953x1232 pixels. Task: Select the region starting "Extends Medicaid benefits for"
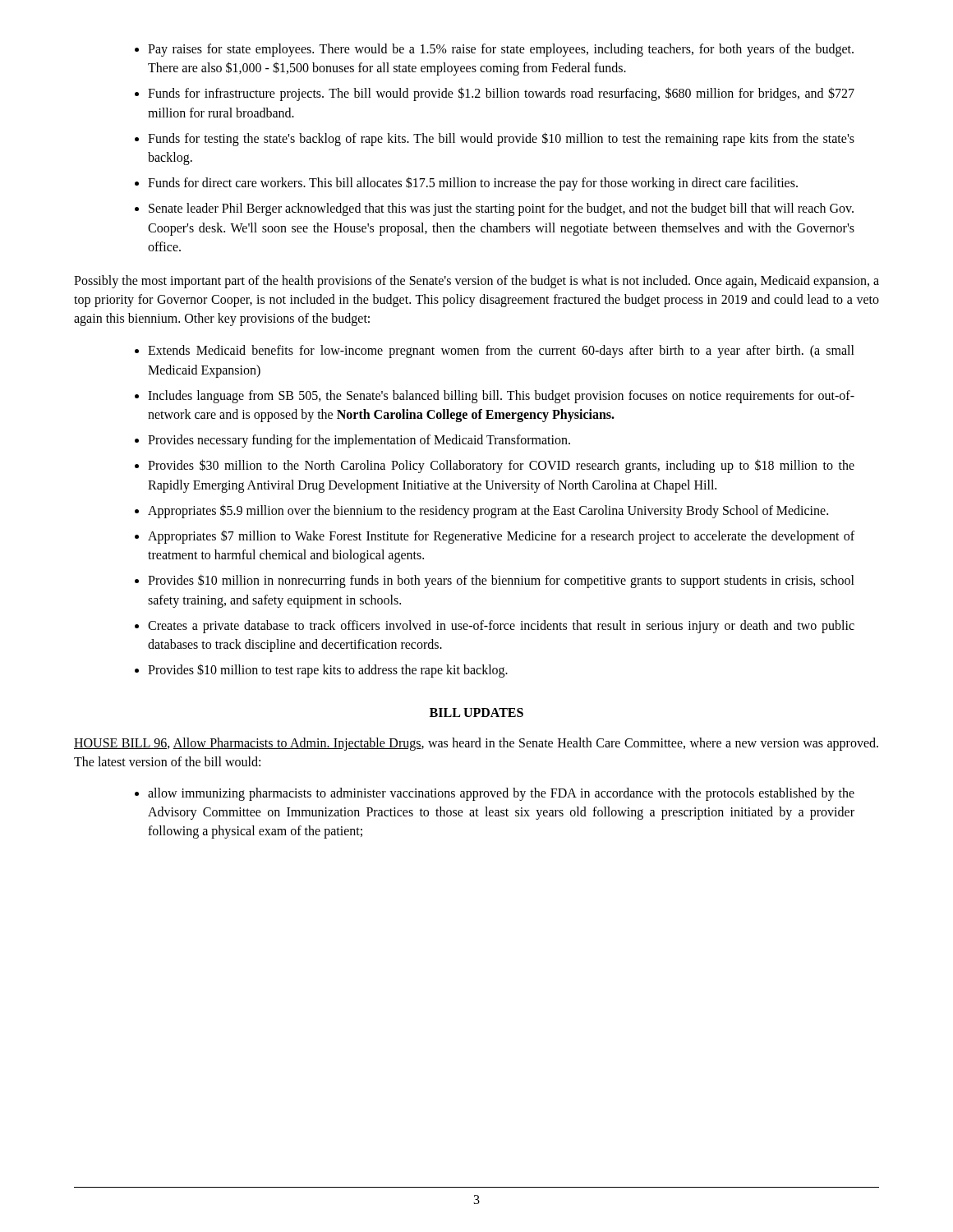(x=501, y=360)
